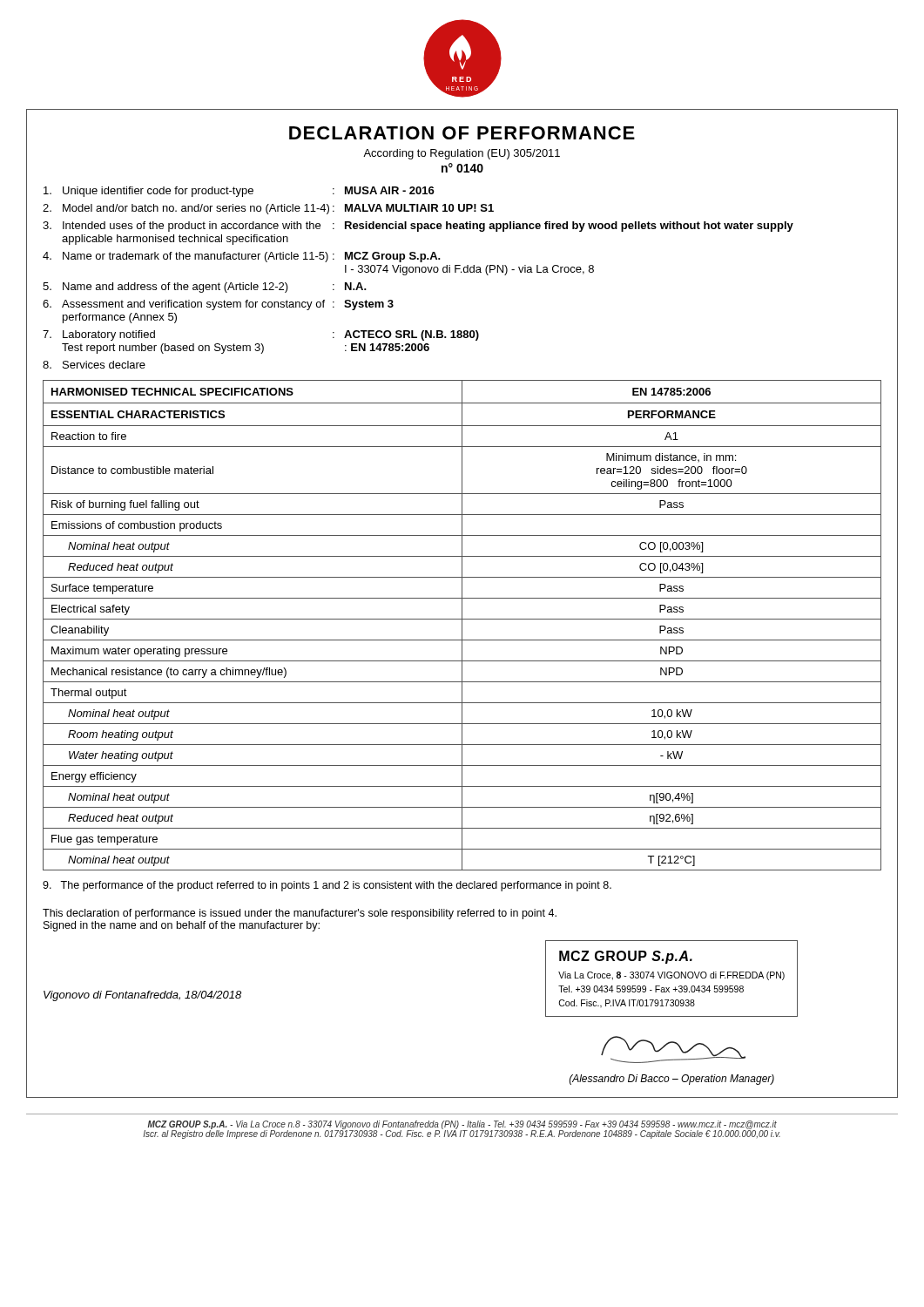The height and width of the screenshot is (1307, 924).
Task: Select the region starting "3. Intended uses of the product in accordance"
Action: click(x=462, y=232)
